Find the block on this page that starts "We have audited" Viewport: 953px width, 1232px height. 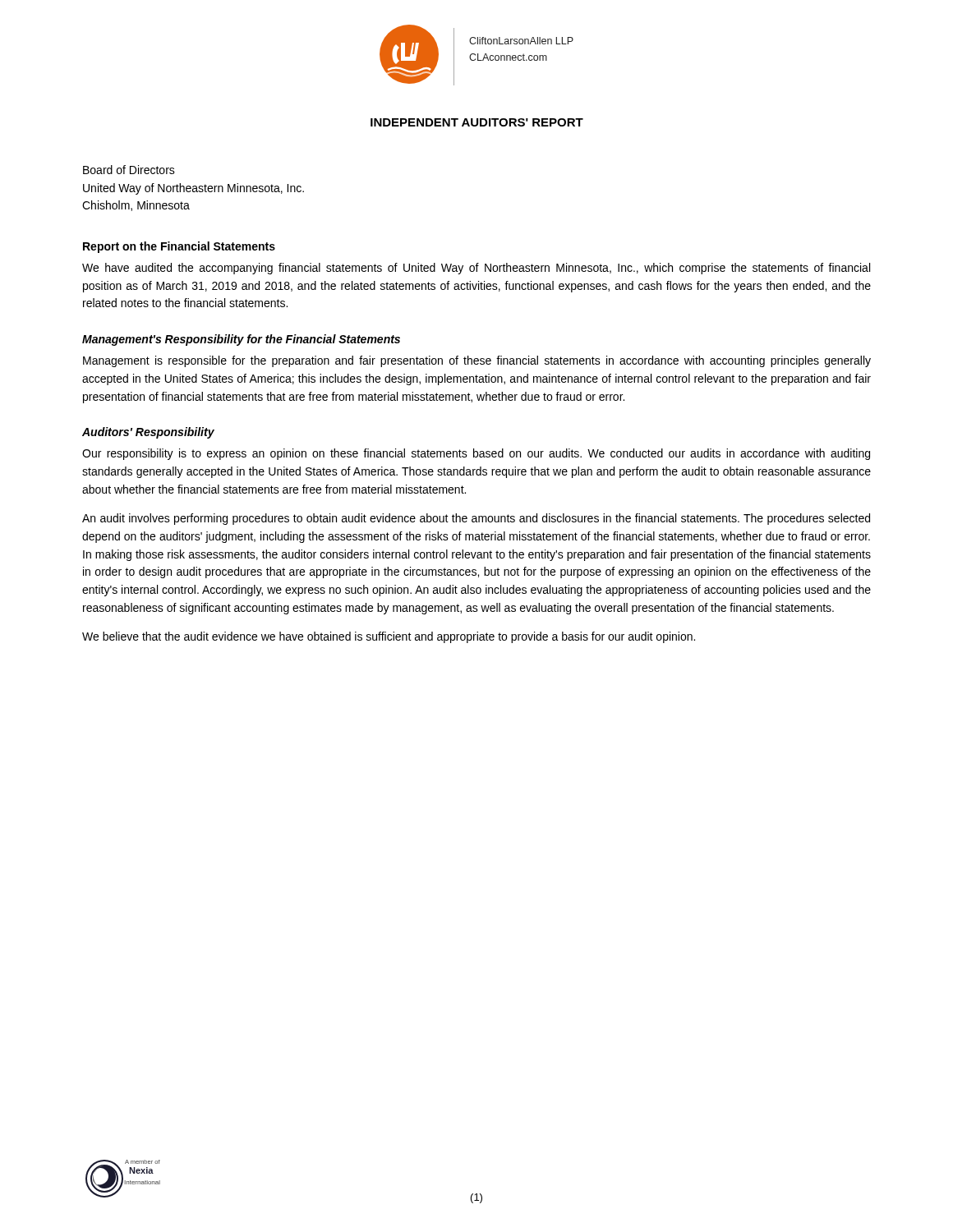(x=476, y=286)
